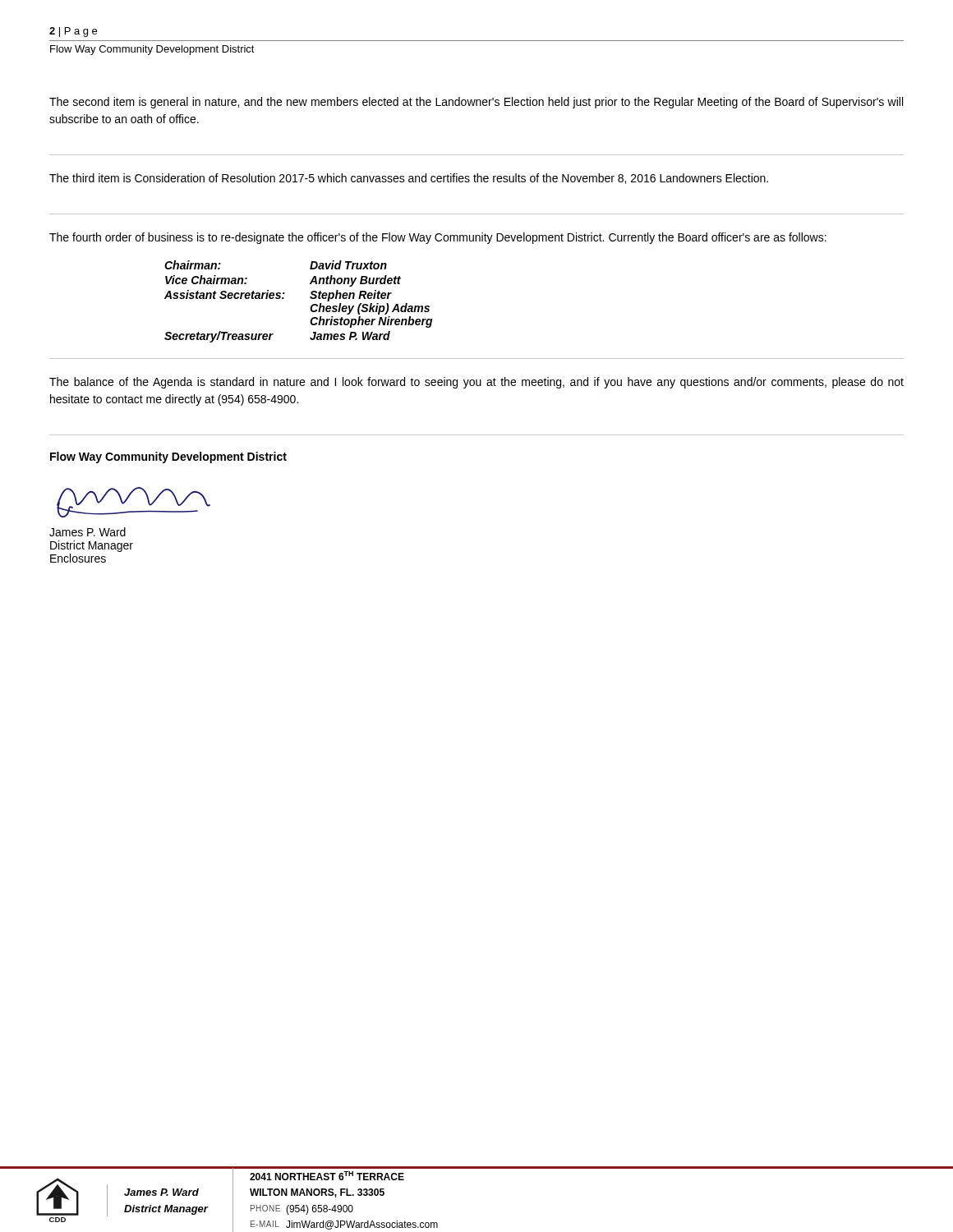Select the text block with the text "The third item is Consideration of"
This screenshot has height=1232, width=953.
pyautogui.click(x=476, y=179)
